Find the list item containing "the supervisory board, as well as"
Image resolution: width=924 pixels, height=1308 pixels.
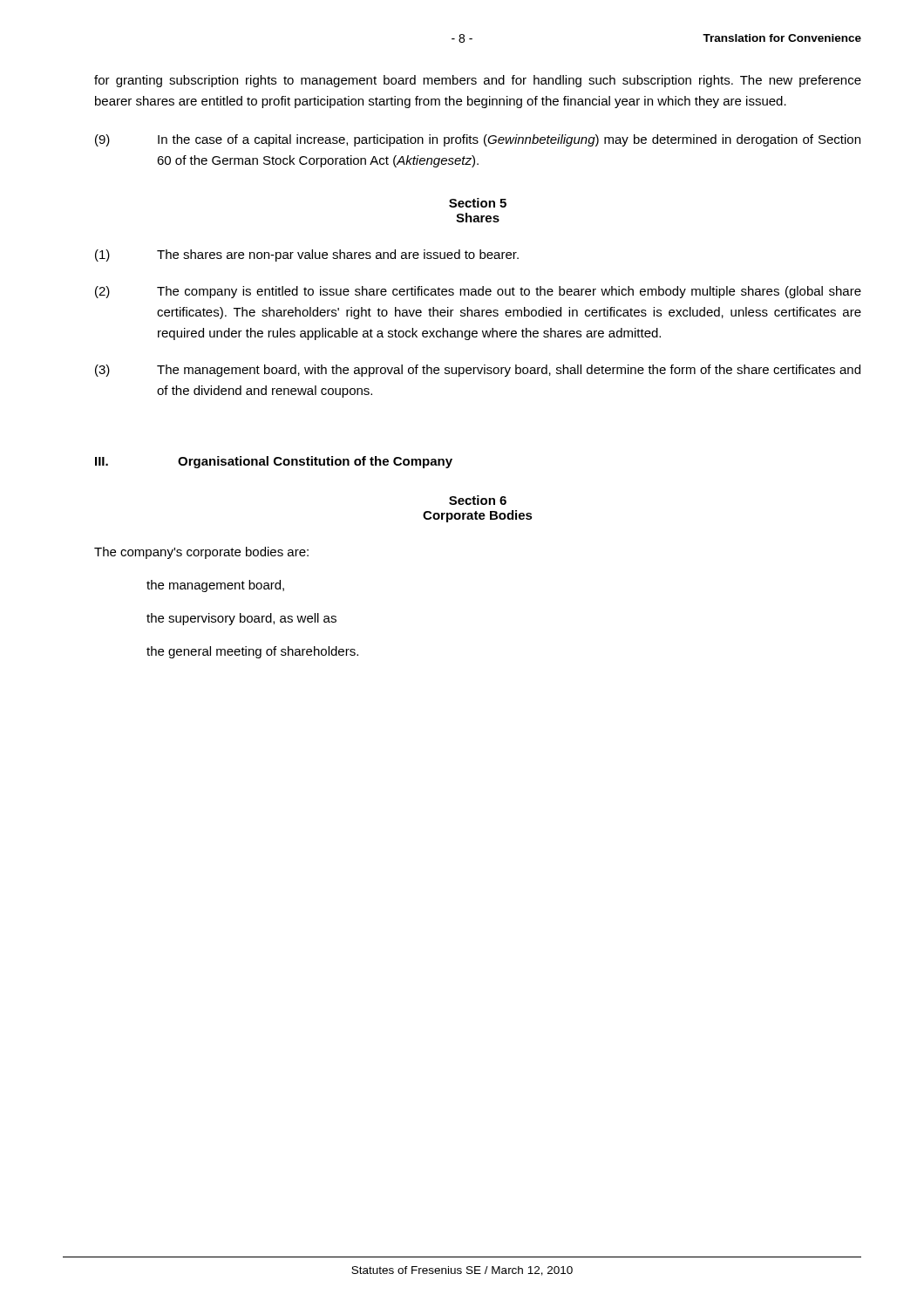242,618
